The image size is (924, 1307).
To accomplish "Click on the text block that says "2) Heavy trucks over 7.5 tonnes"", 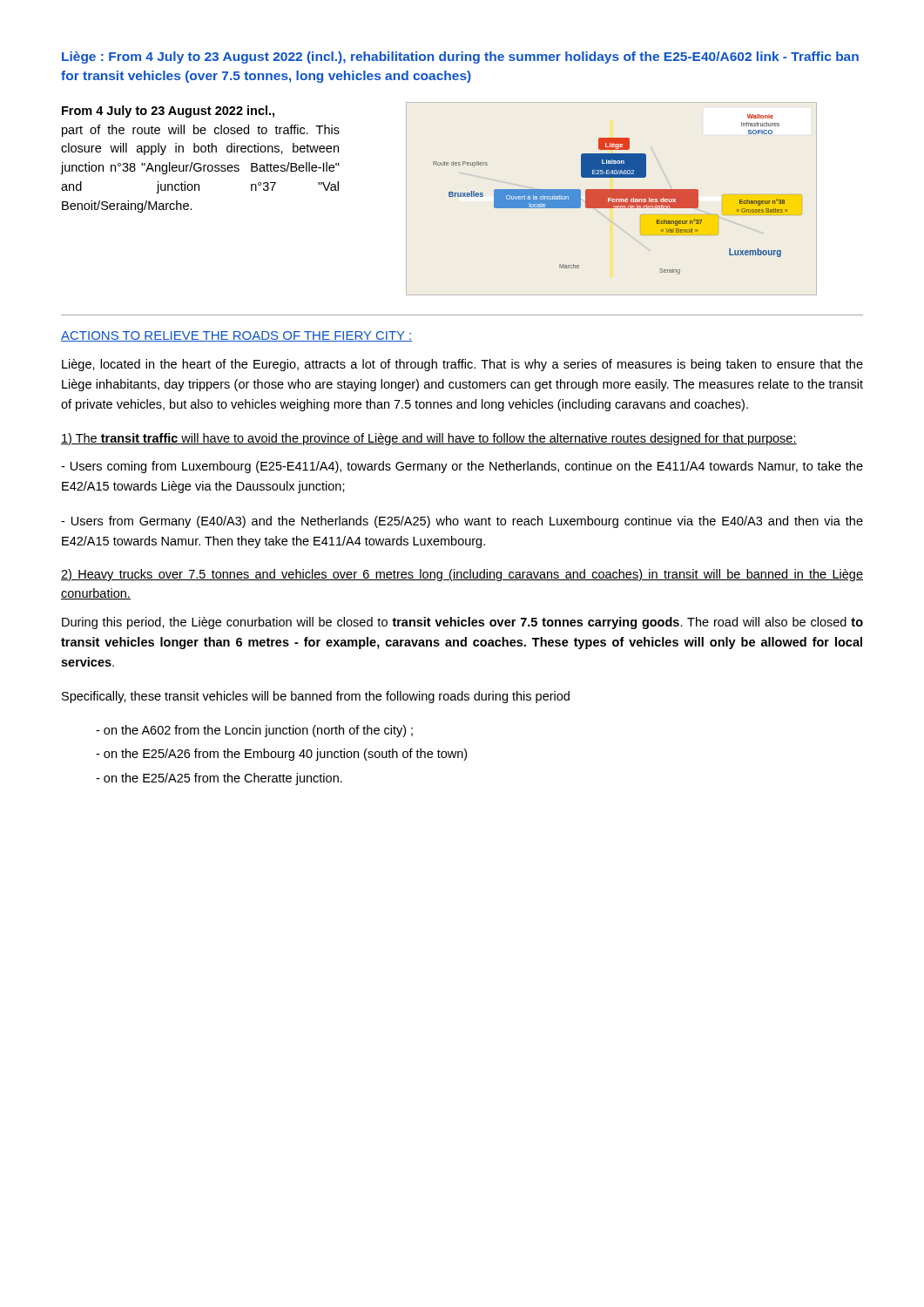I will [x=462, y=584].
